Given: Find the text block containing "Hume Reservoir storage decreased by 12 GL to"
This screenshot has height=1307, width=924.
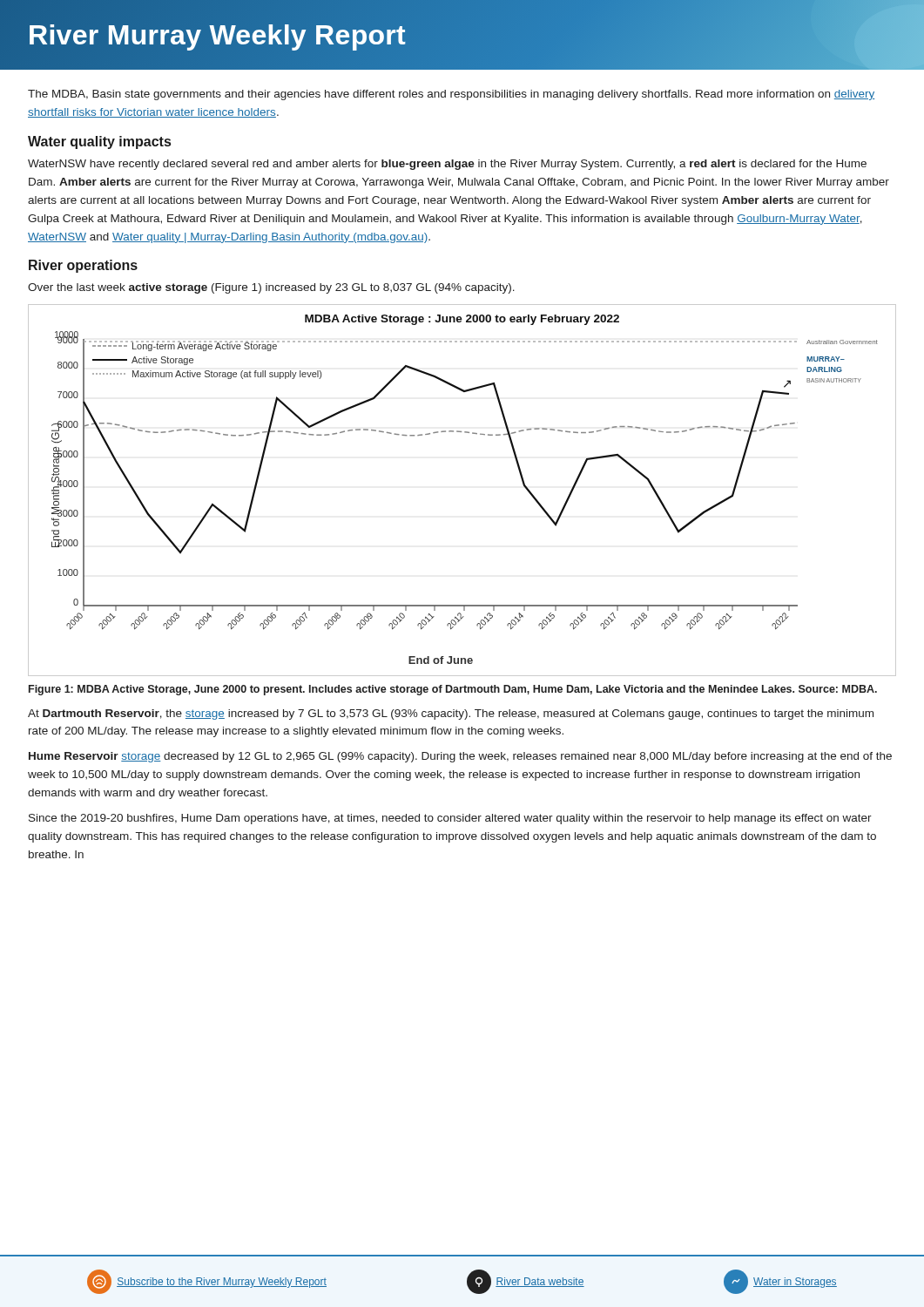Looking at the screenshot, I should click(x=460, y=774).
